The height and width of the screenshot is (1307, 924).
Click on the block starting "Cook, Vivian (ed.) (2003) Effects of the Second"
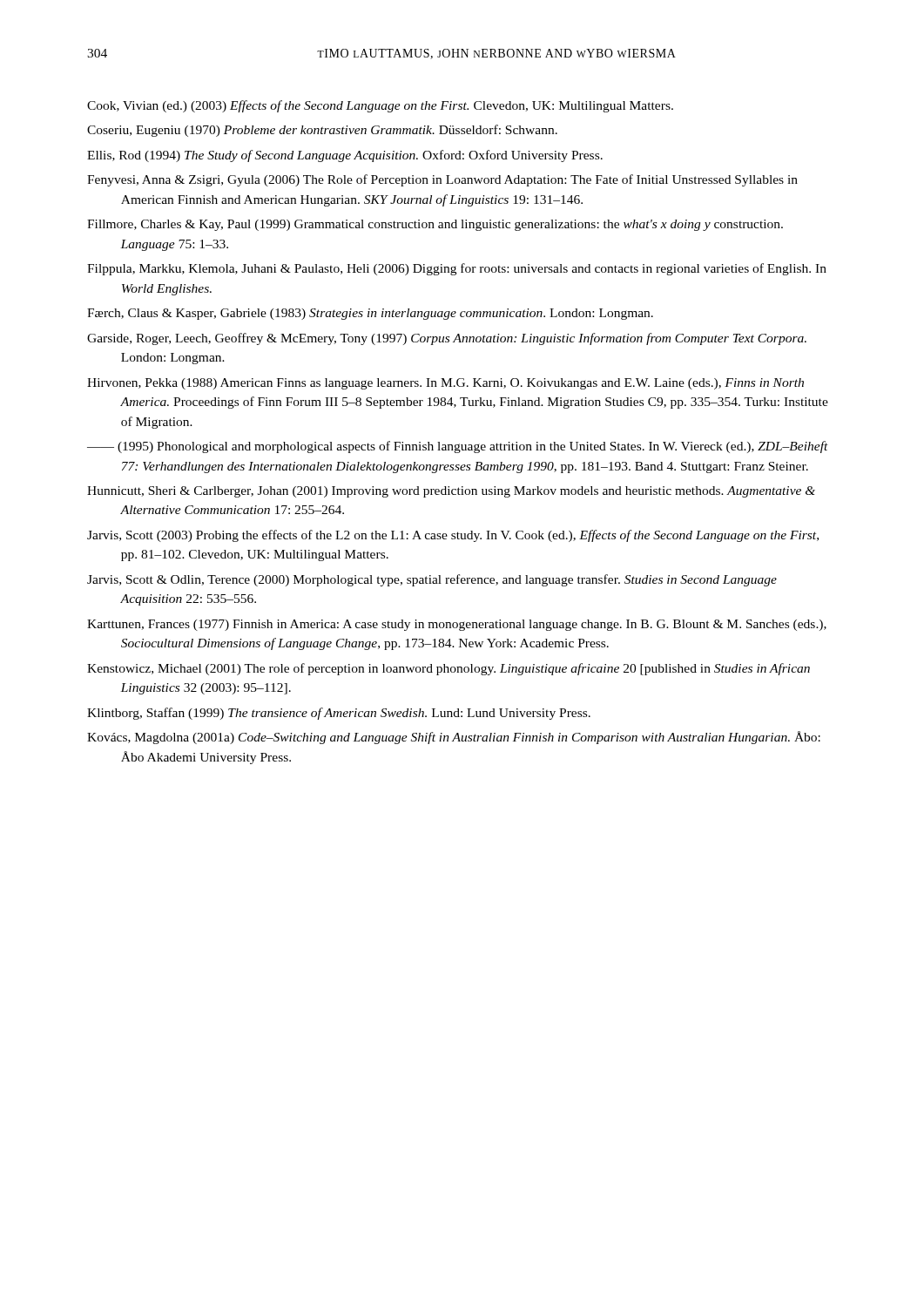(x=381, y=105)
